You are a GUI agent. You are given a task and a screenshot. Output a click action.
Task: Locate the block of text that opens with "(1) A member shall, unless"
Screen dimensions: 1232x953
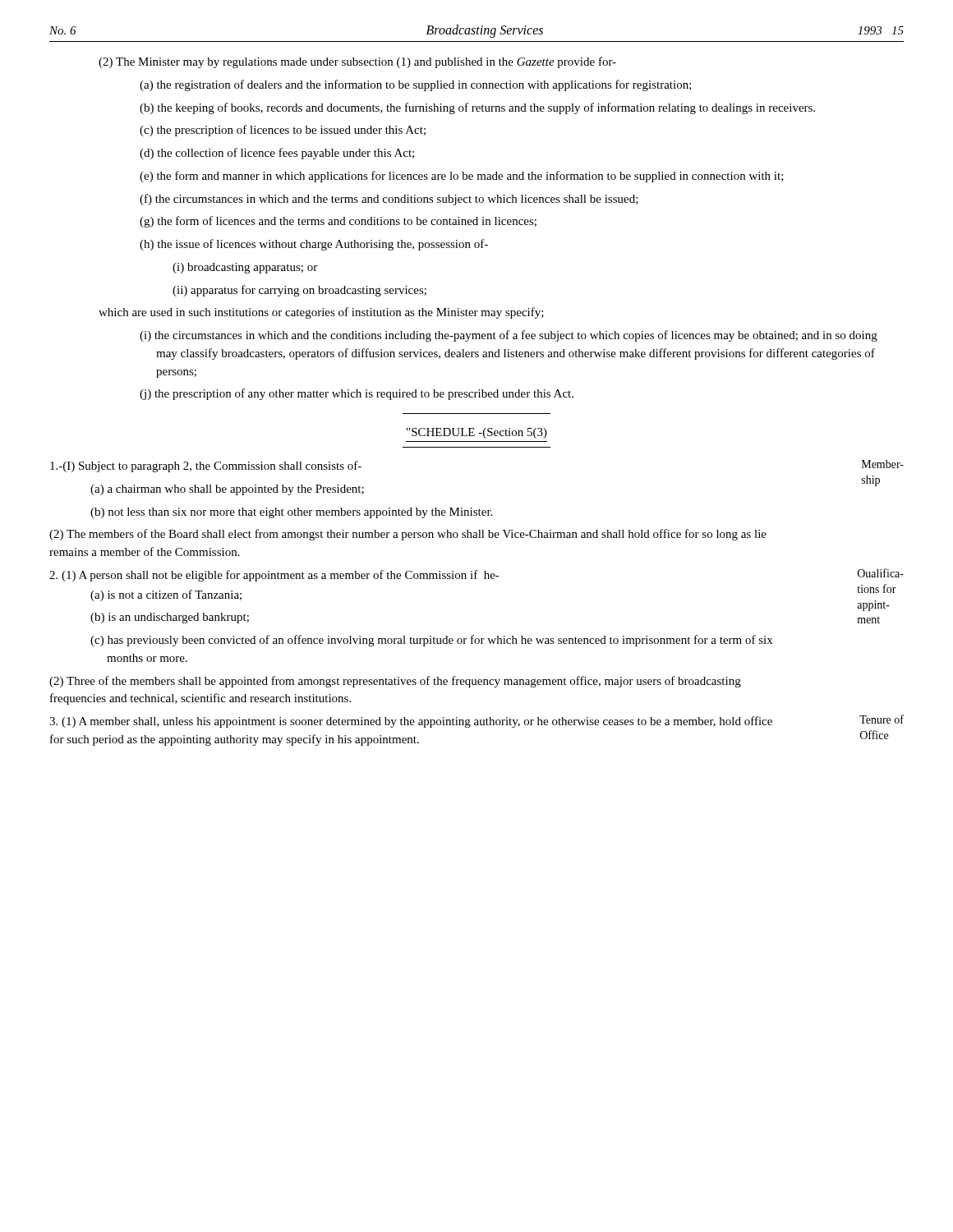pos(476,731)
